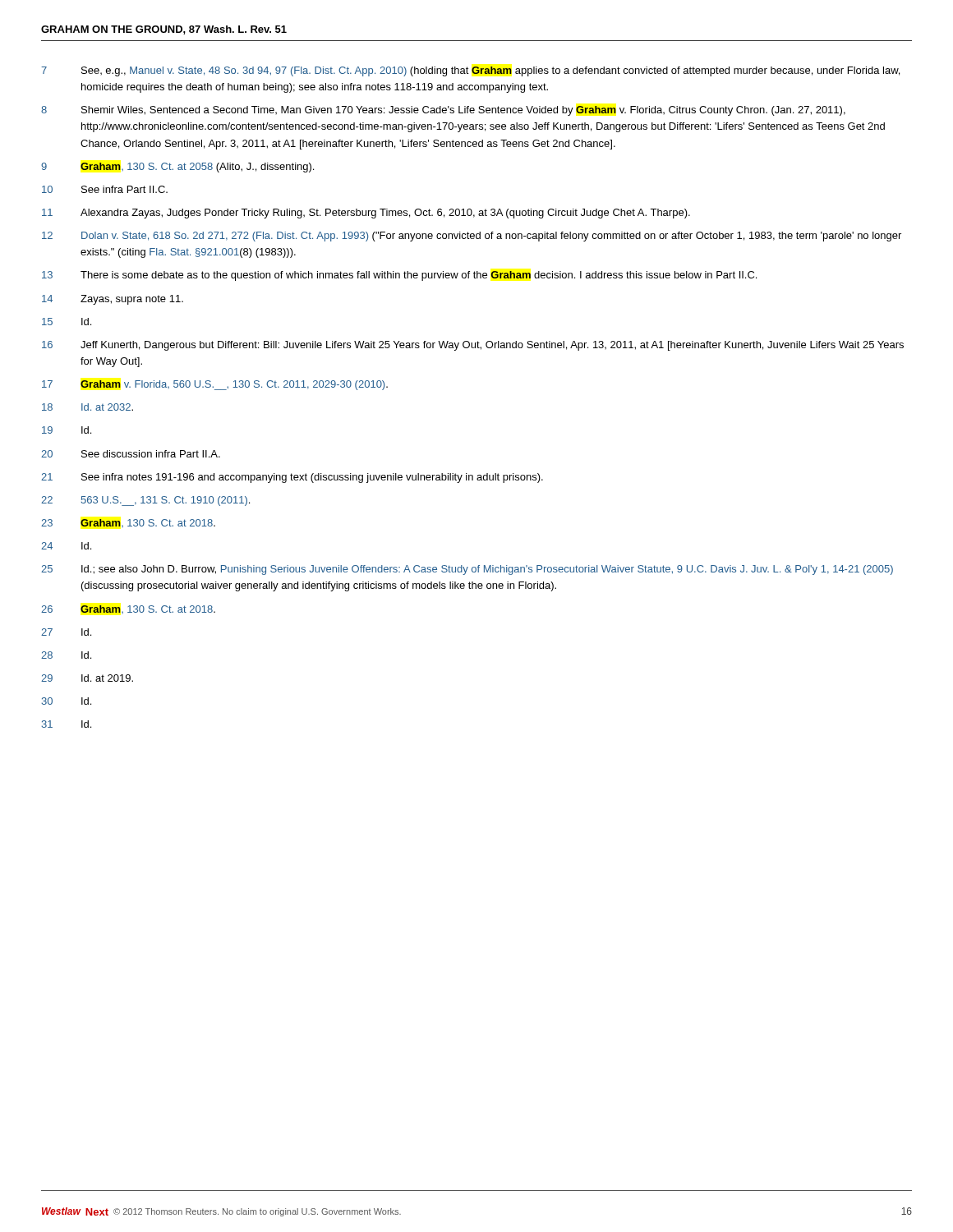Click the passage that begins "7 See, e.g., Manuel v. State,"

(476, 79)
